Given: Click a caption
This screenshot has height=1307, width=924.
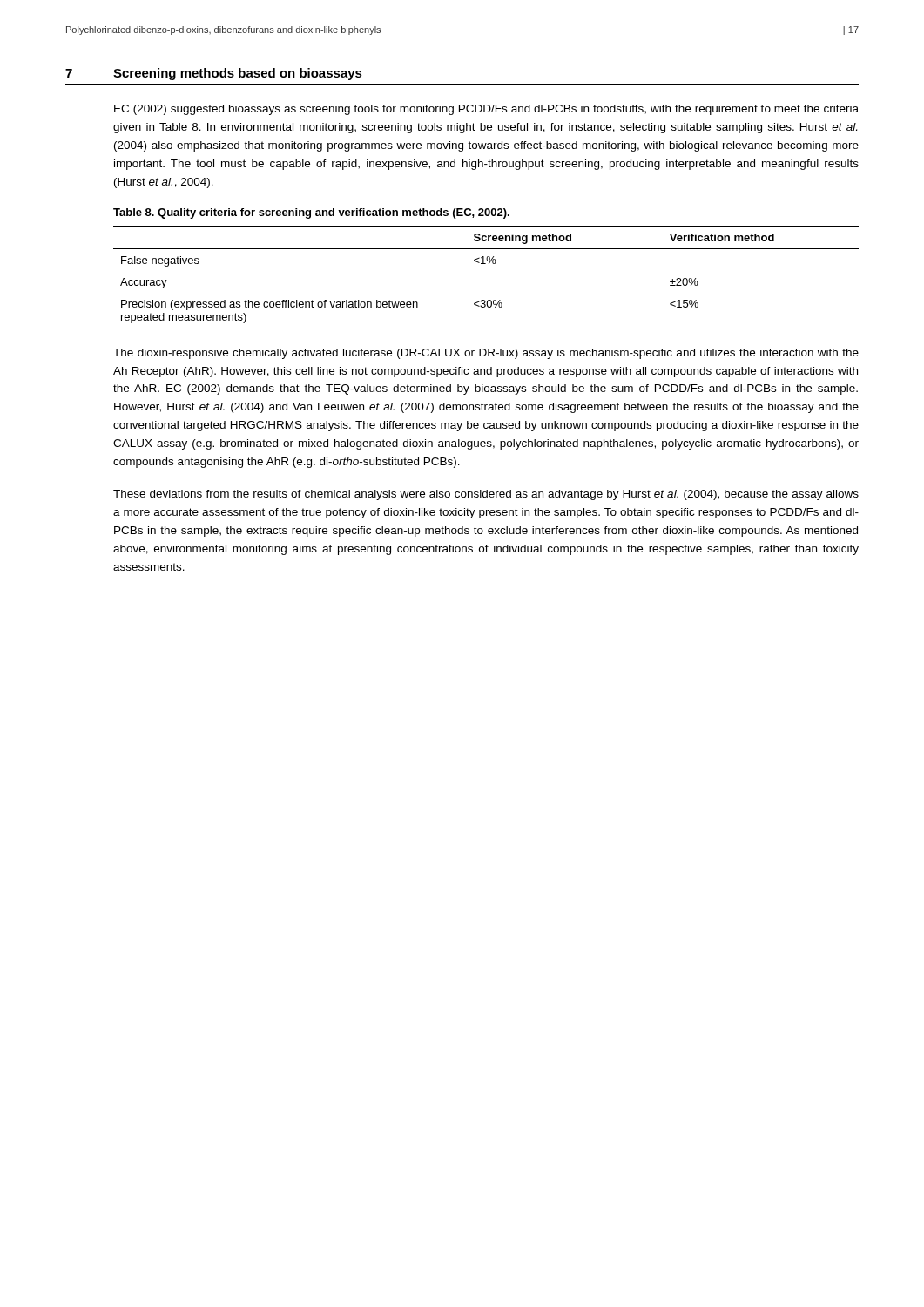Looking at the screenshot, I should pyautogui.click(x=312, y=212).
